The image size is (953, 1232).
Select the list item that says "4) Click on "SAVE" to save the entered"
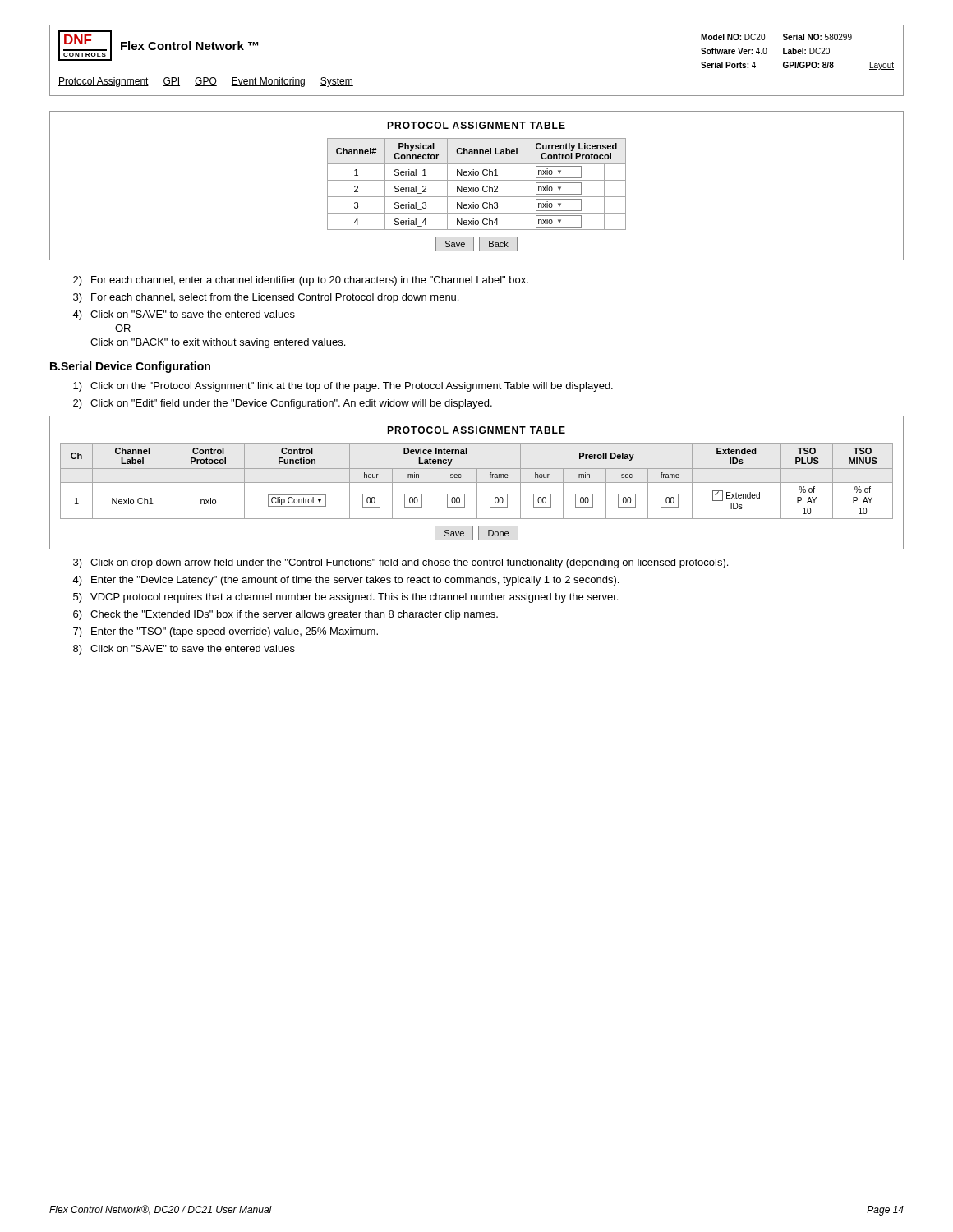(198, 328)
